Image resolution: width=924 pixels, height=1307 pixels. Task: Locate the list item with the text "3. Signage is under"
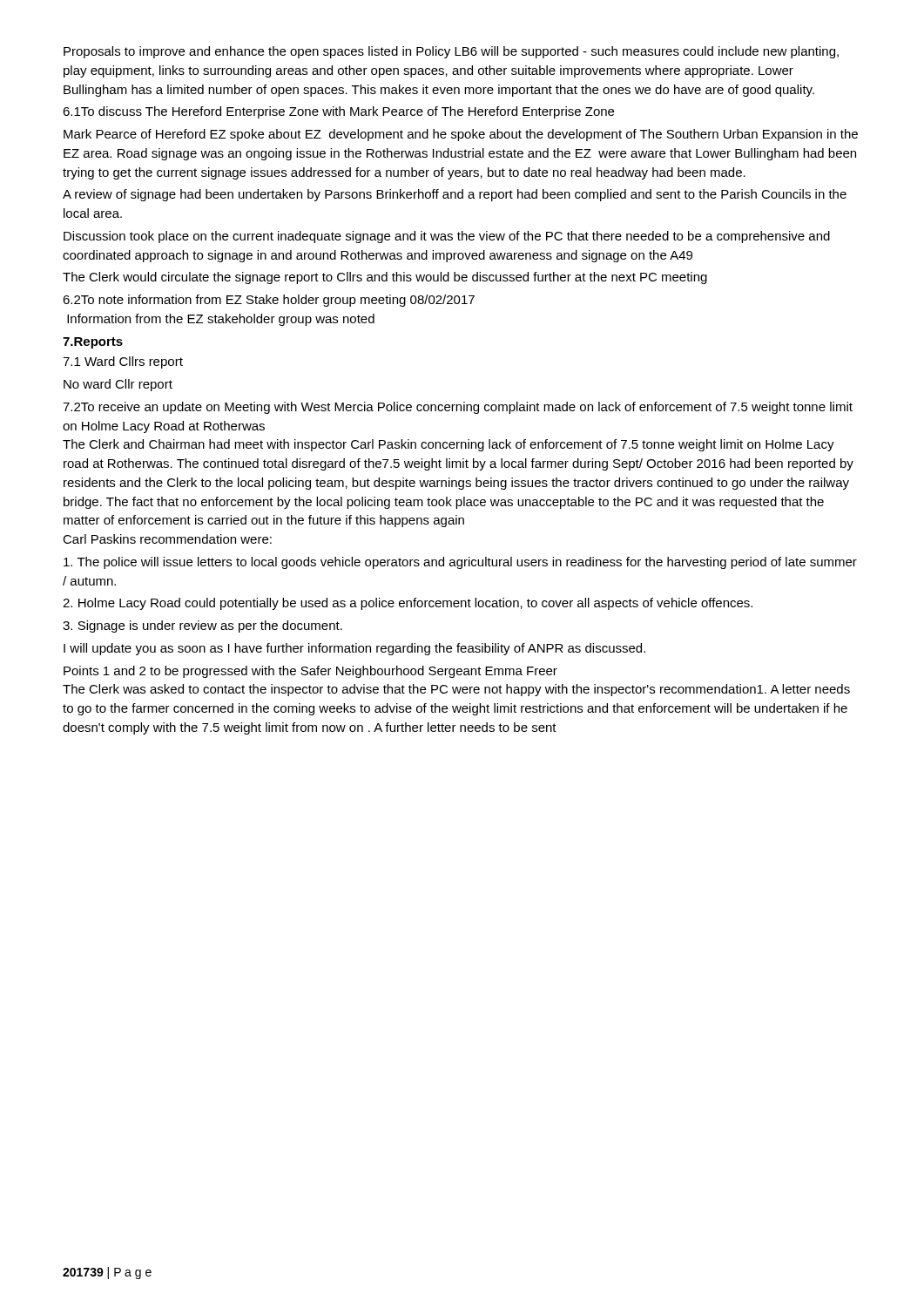(x=203, y=625)
